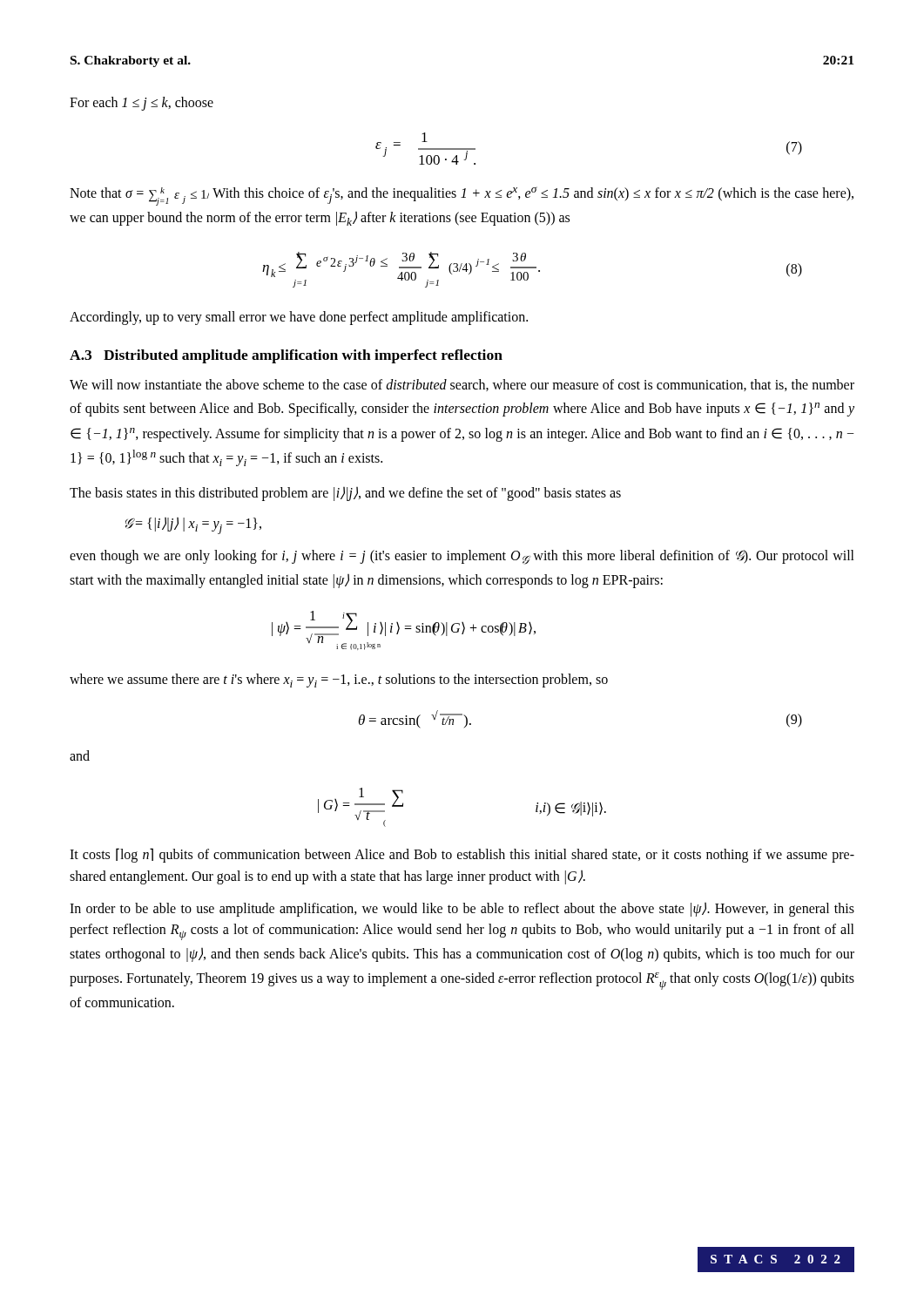Locate the formula that reads "θ = arcsin( √ t/n )."
This screenshot has width=924, height=1307.
pyautogui.click(x=462, y=720)
